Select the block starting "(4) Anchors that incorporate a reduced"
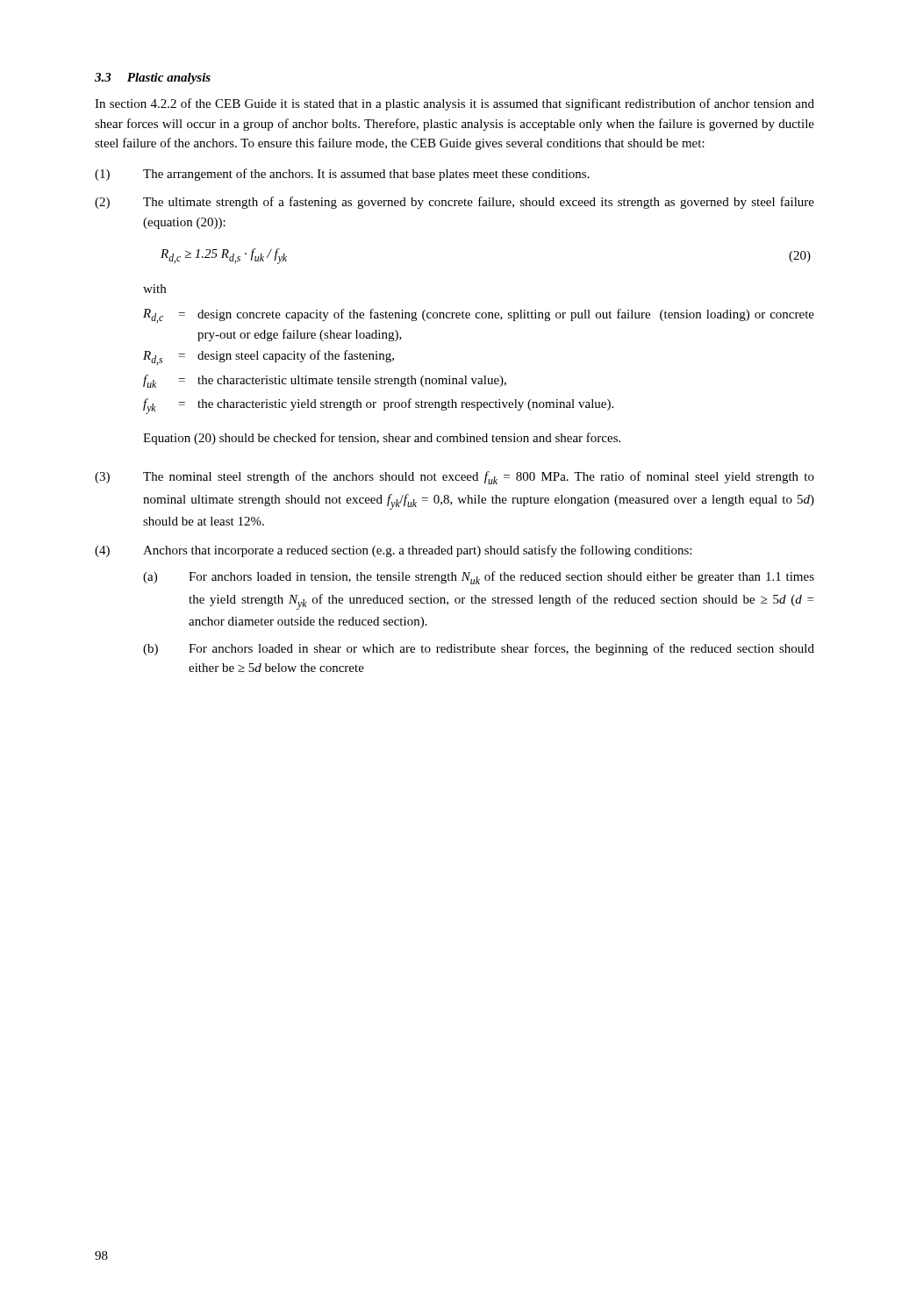 point(454,613)
